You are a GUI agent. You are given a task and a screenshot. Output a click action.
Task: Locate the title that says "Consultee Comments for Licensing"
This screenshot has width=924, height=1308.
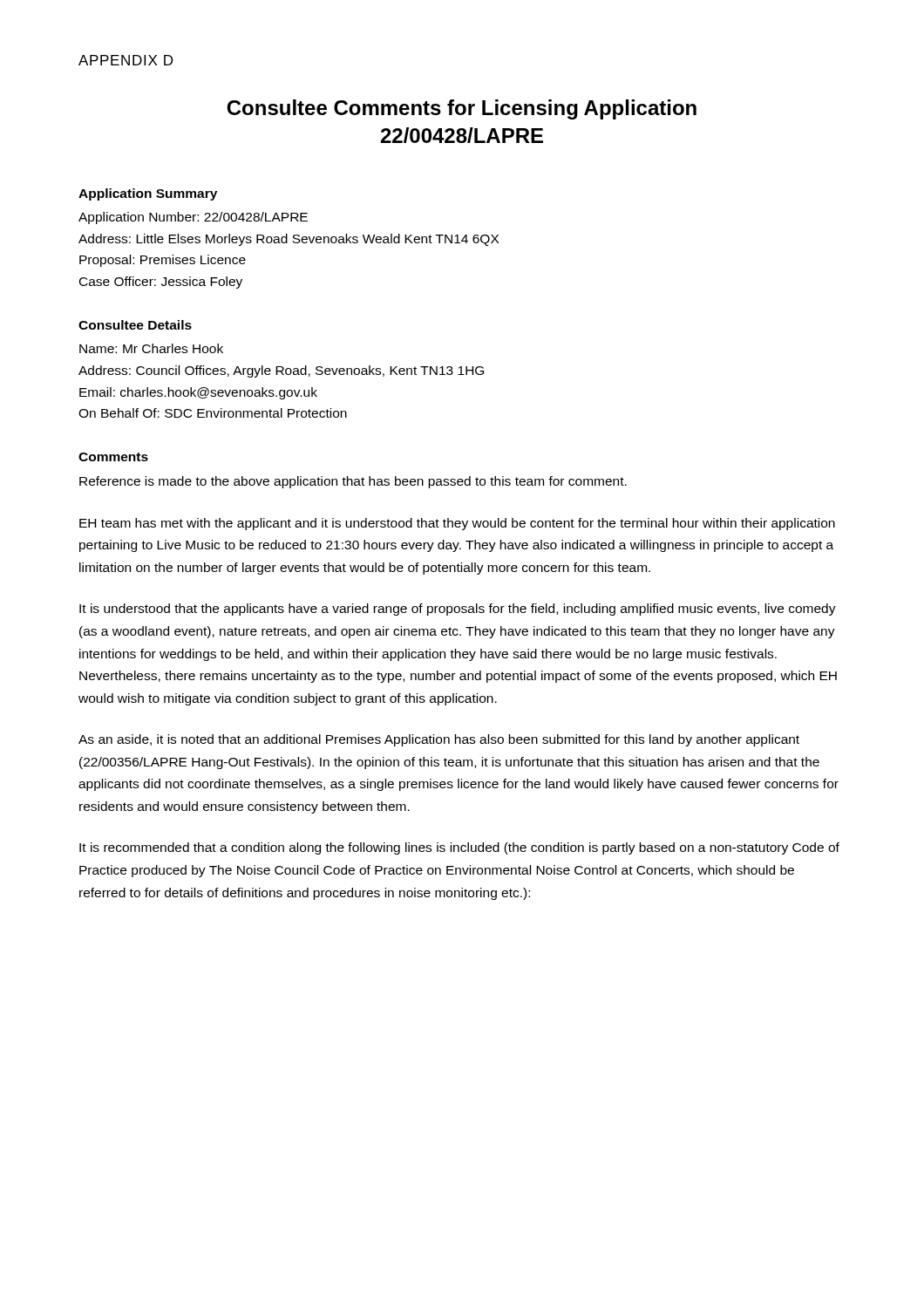tap(462, 122)
